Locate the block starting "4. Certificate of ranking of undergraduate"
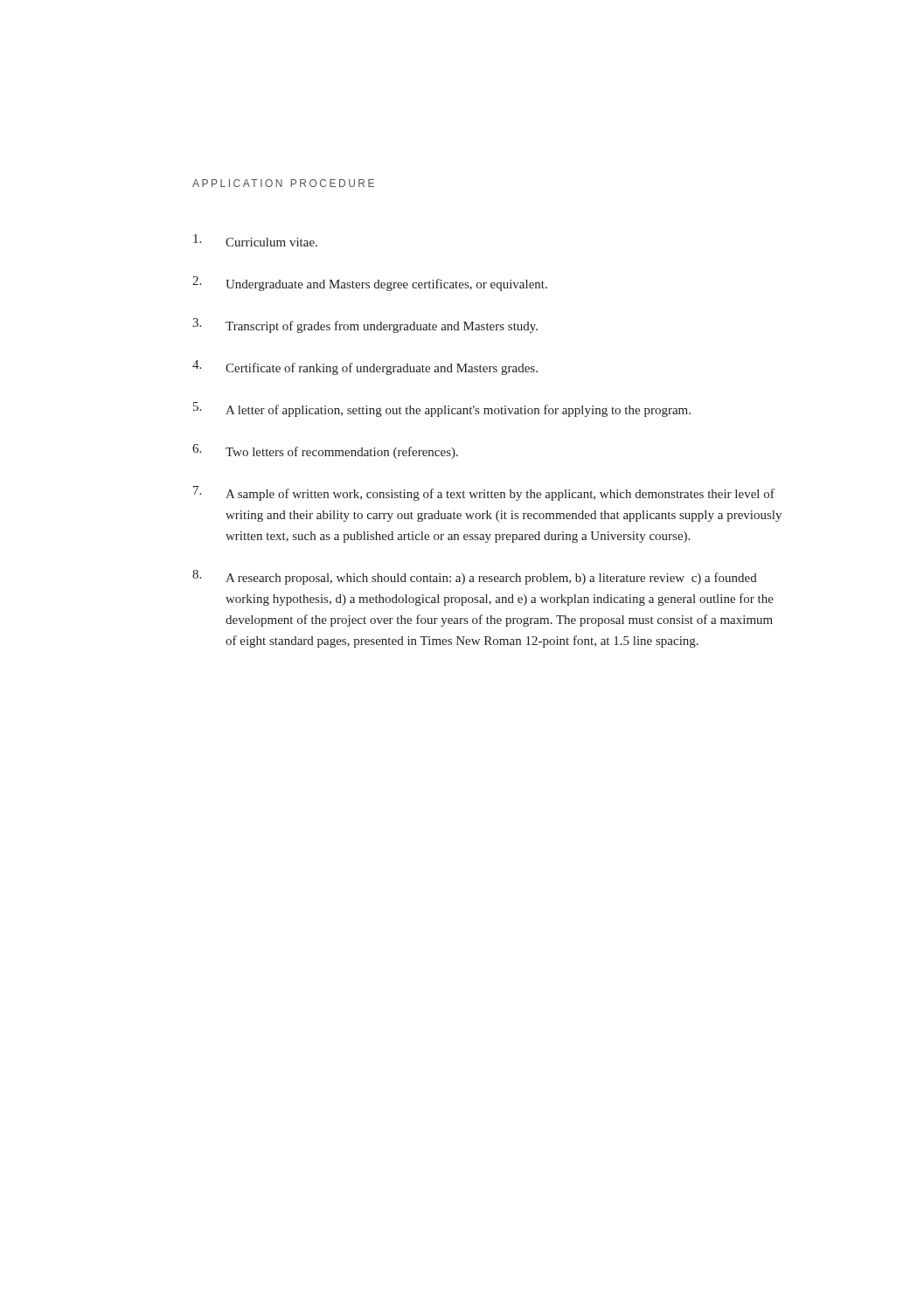Screen dimensions: 1311x924 click(365, 368)
